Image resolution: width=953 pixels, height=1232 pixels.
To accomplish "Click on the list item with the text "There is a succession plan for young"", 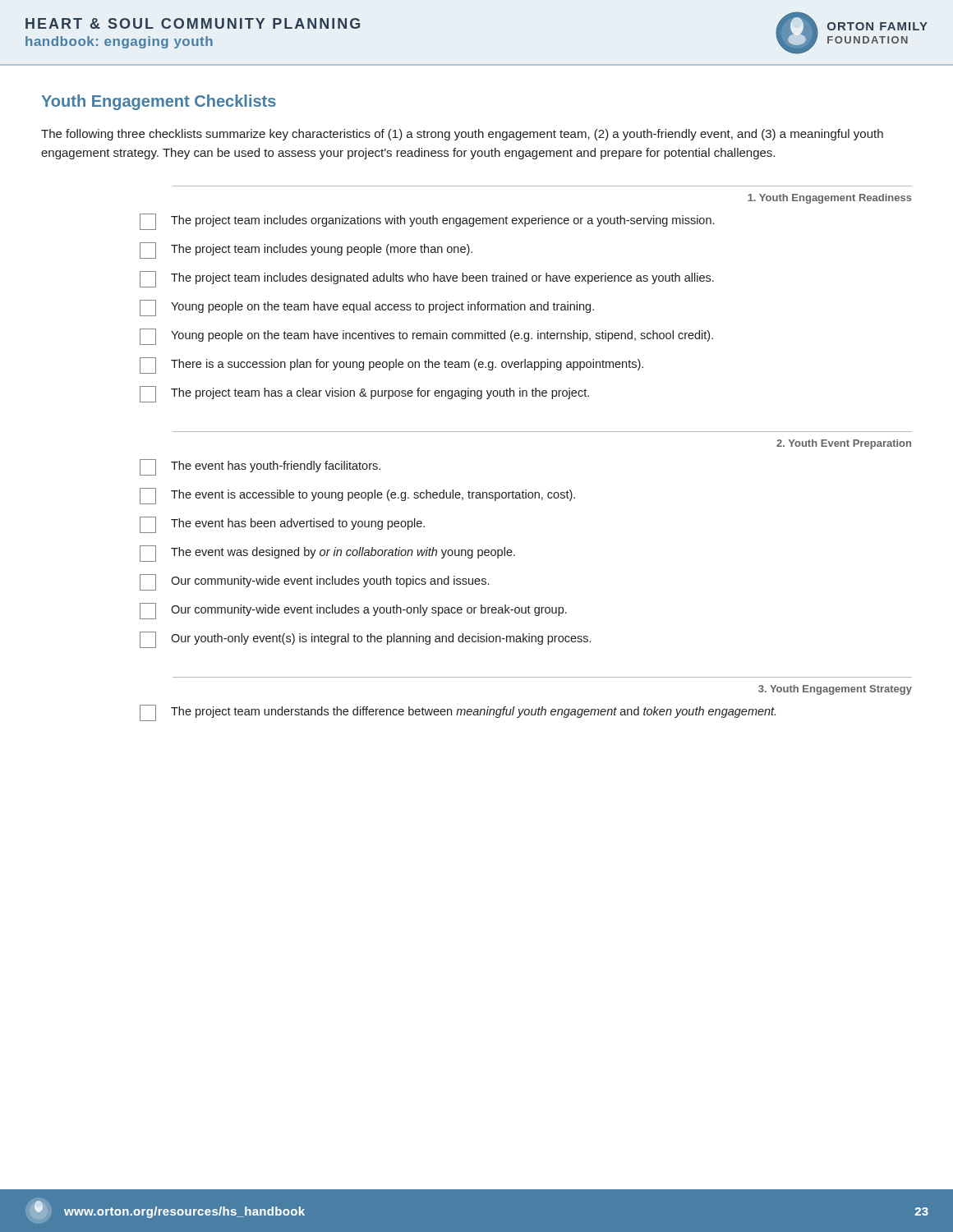I will click(x=501, y=364).
